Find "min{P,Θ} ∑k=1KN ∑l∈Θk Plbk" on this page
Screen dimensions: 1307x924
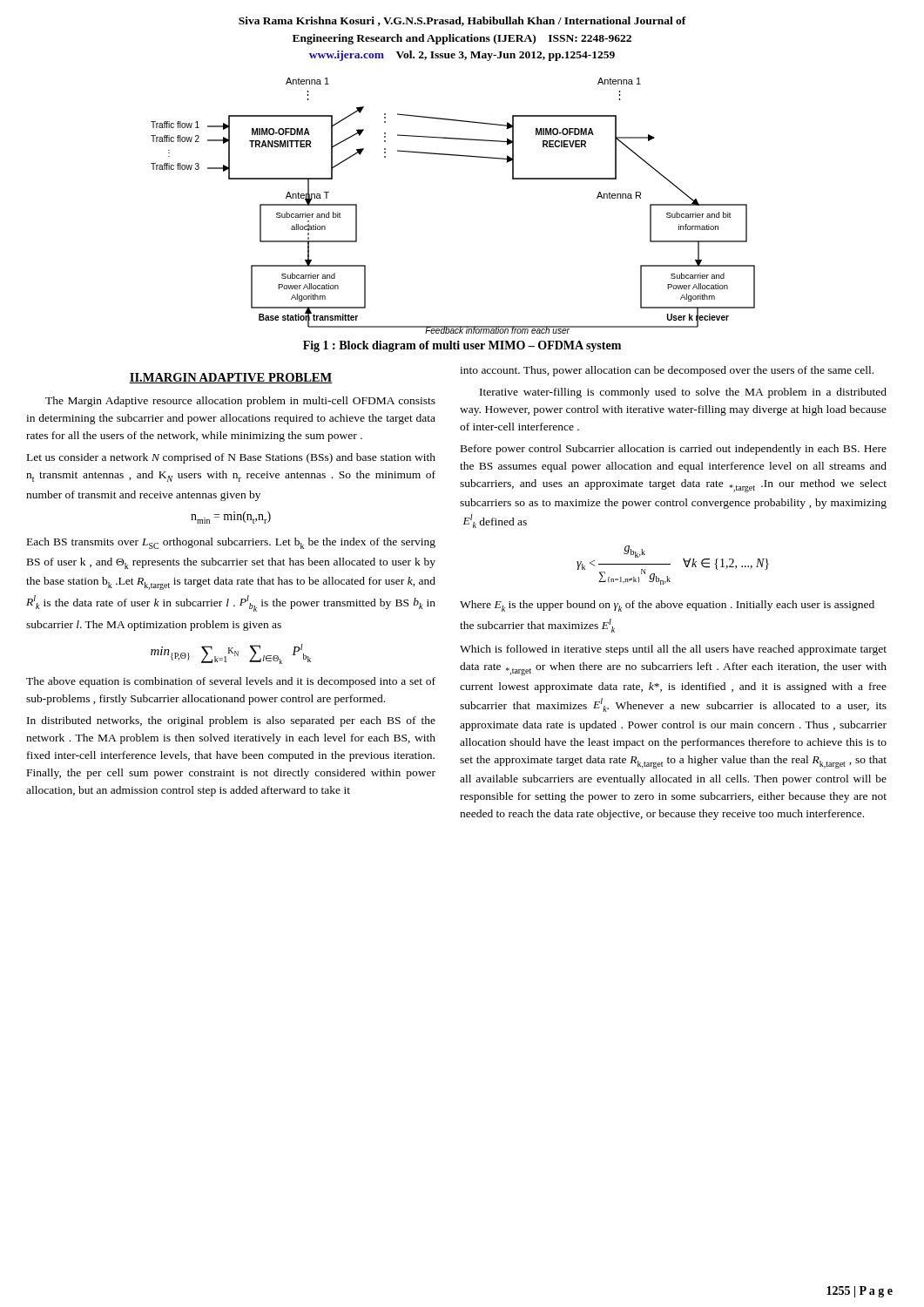(231, 653)
